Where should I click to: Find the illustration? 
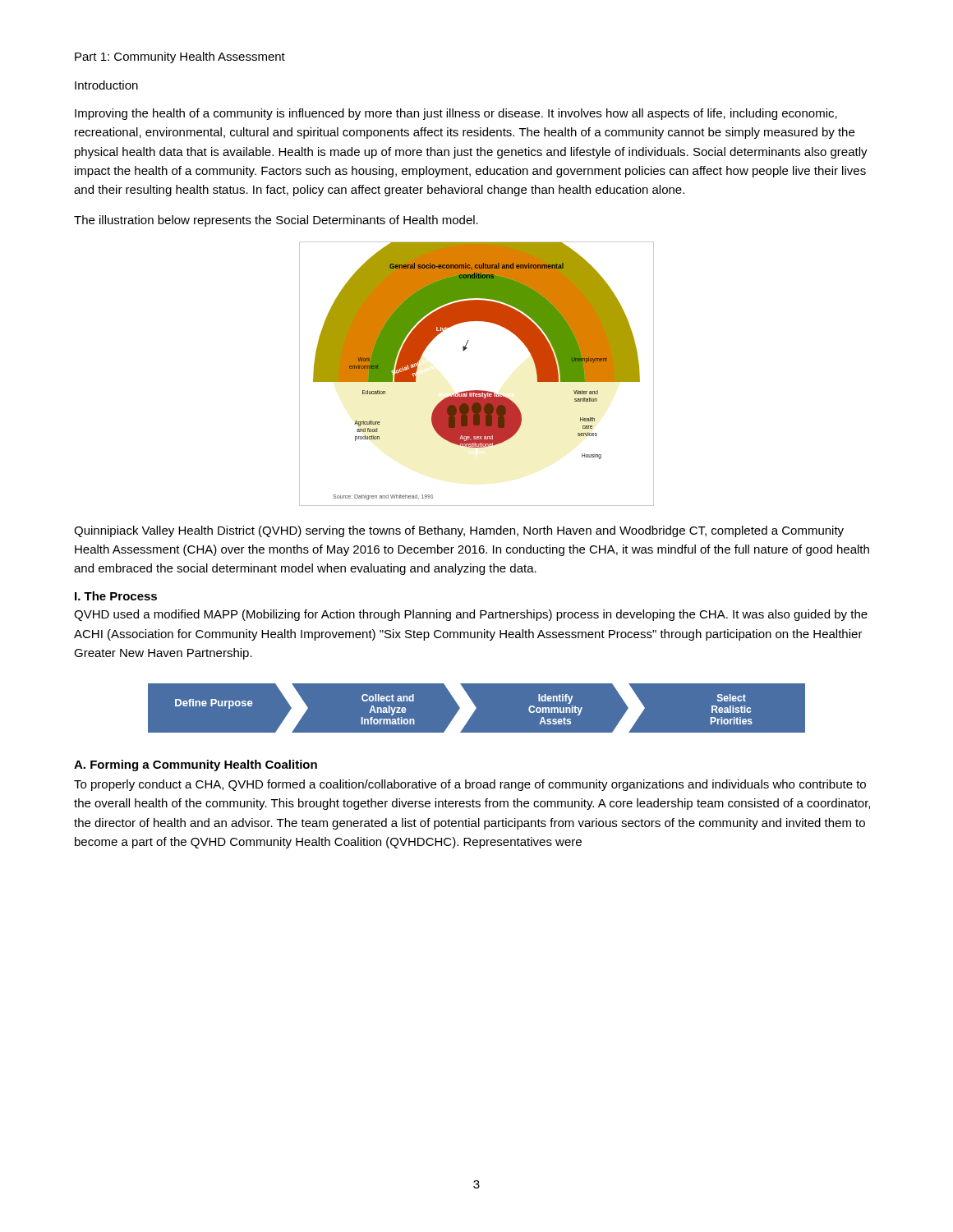[x=476, y=373]
